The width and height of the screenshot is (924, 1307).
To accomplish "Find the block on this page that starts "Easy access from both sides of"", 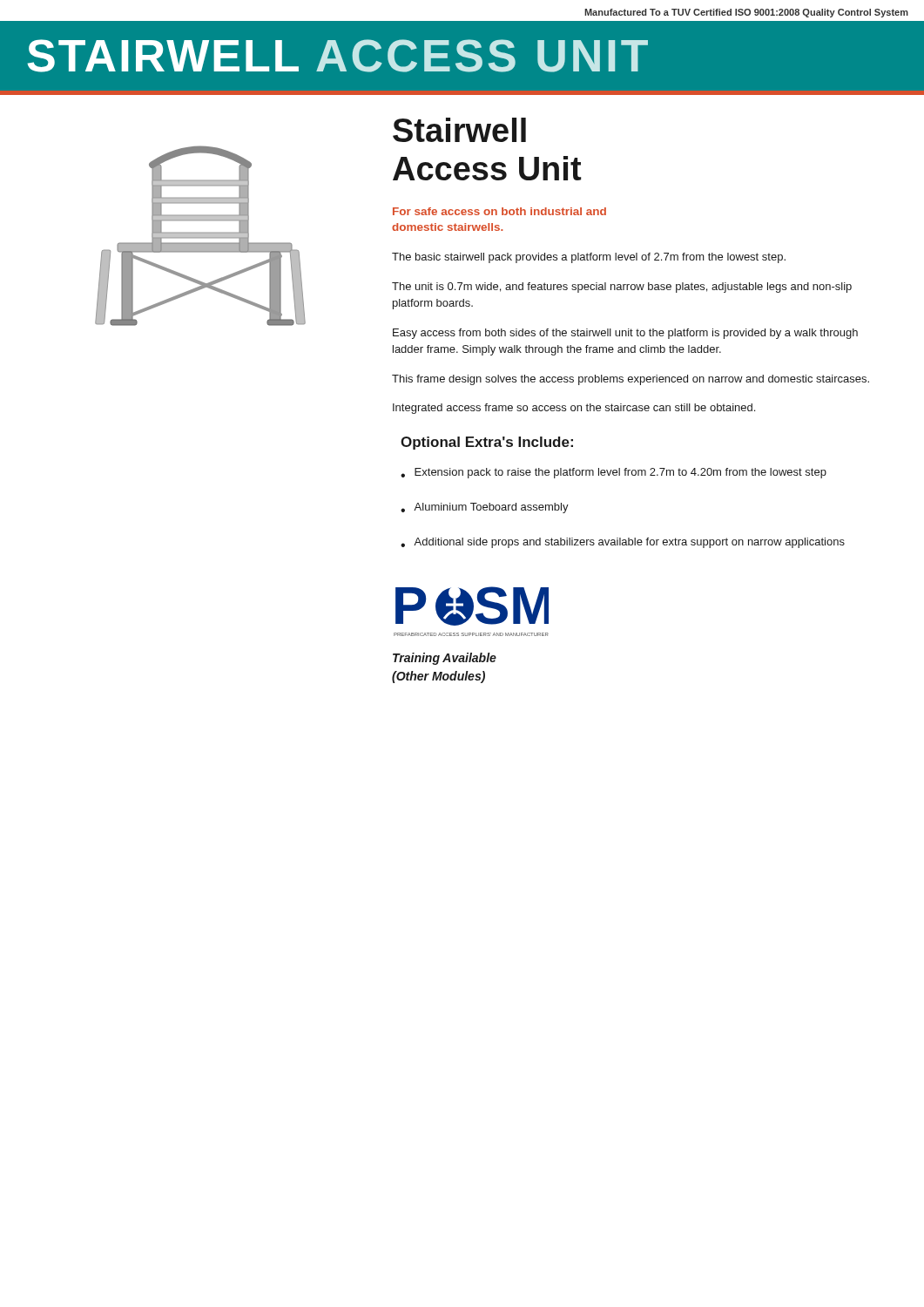I will point(625,341).
